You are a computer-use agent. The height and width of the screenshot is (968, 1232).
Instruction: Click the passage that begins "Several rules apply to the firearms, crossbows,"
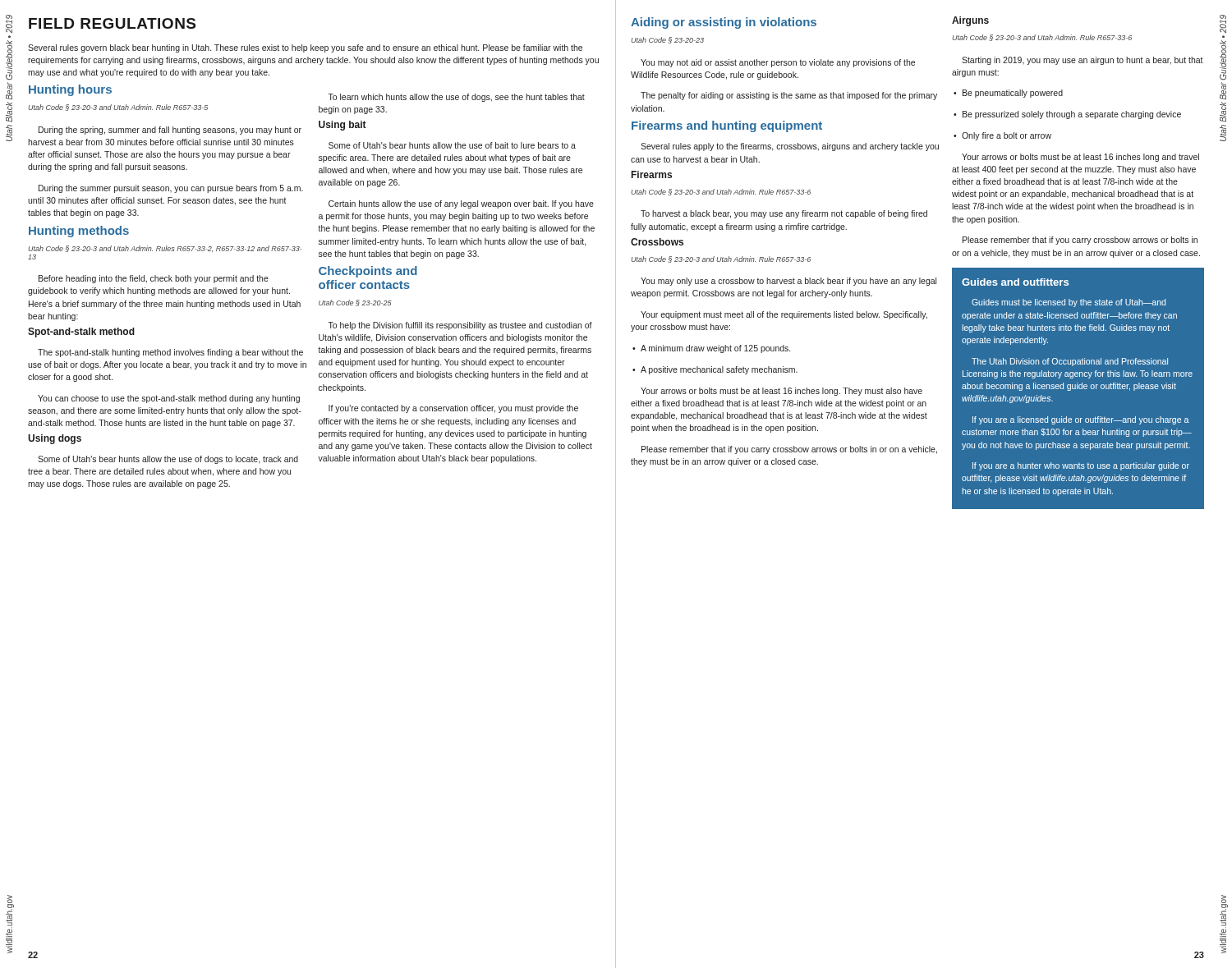[786, 153]
